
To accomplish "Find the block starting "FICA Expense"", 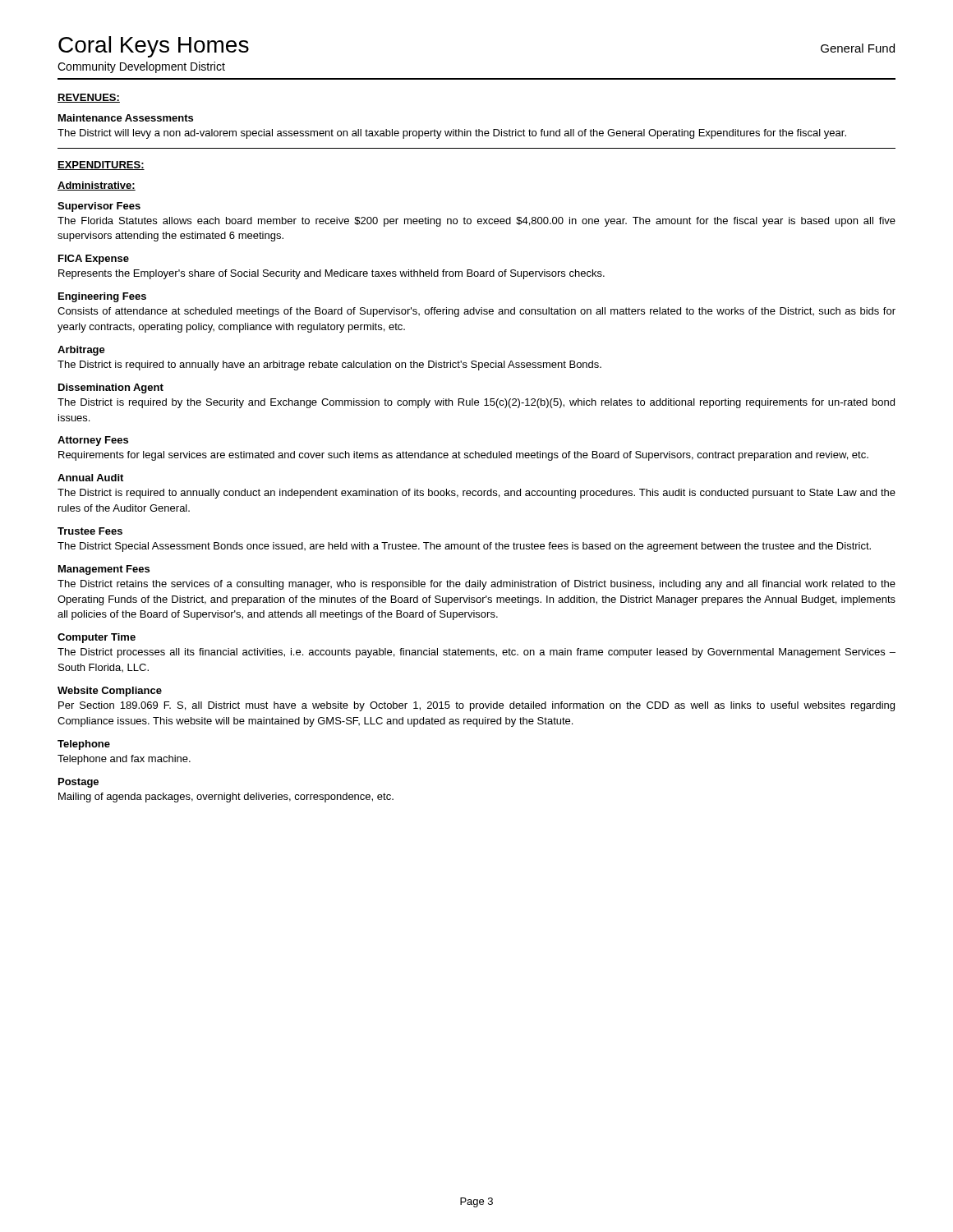I will point(93,259).
